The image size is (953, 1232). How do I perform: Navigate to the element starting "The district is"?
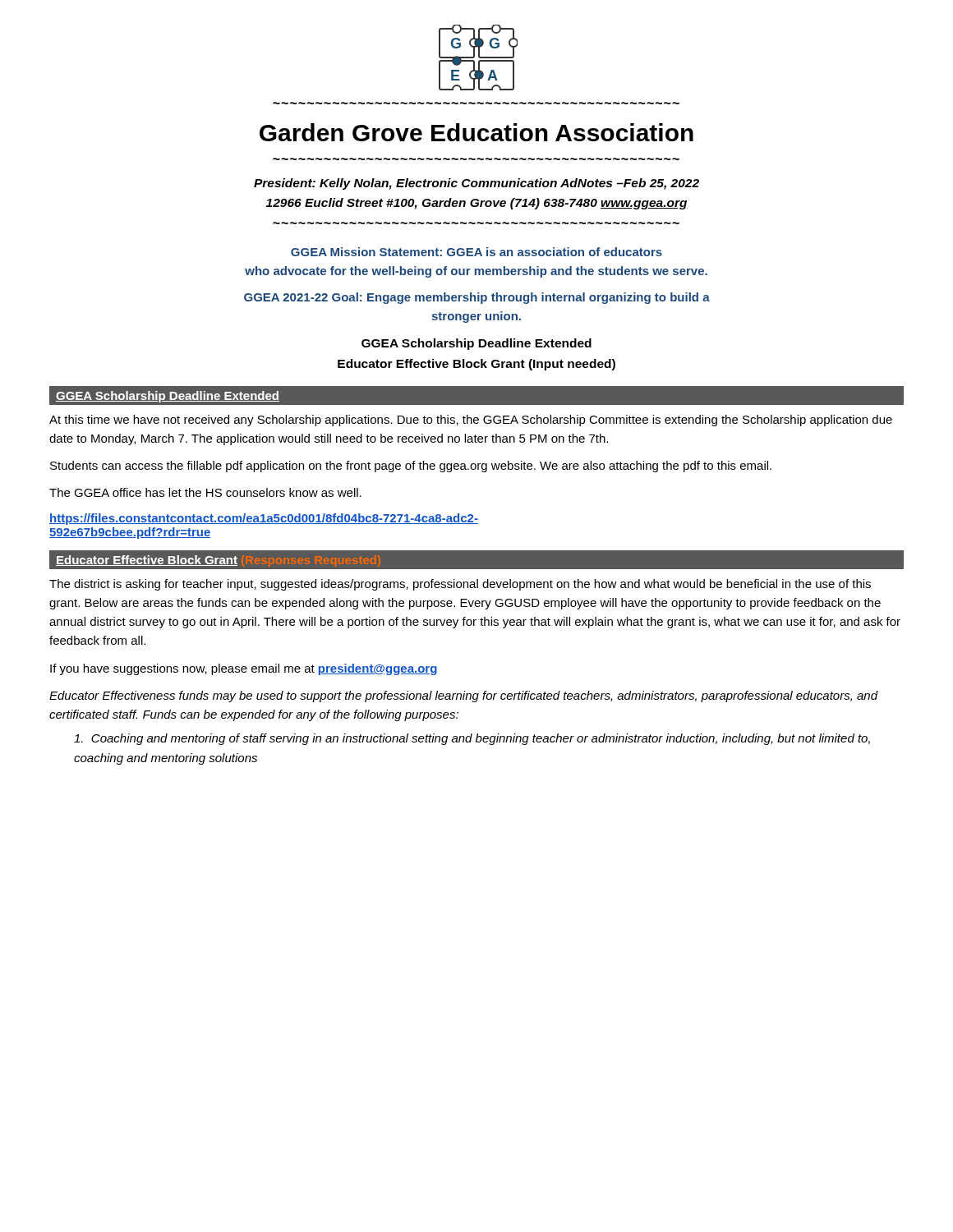(475, 612)
